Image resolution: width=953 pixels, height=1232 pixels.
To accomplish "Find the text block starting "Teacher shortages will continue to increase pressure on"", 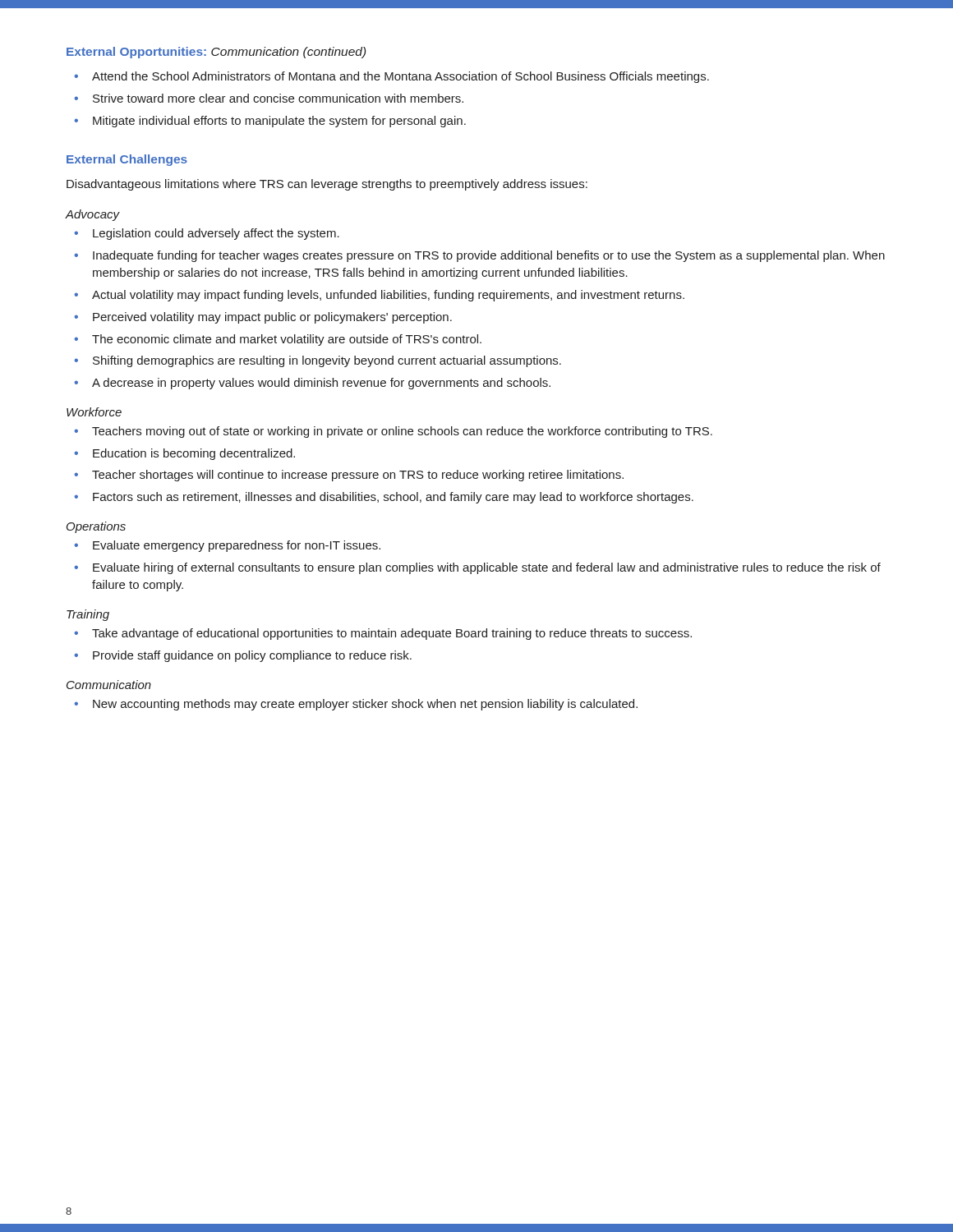I will [476, 475].
